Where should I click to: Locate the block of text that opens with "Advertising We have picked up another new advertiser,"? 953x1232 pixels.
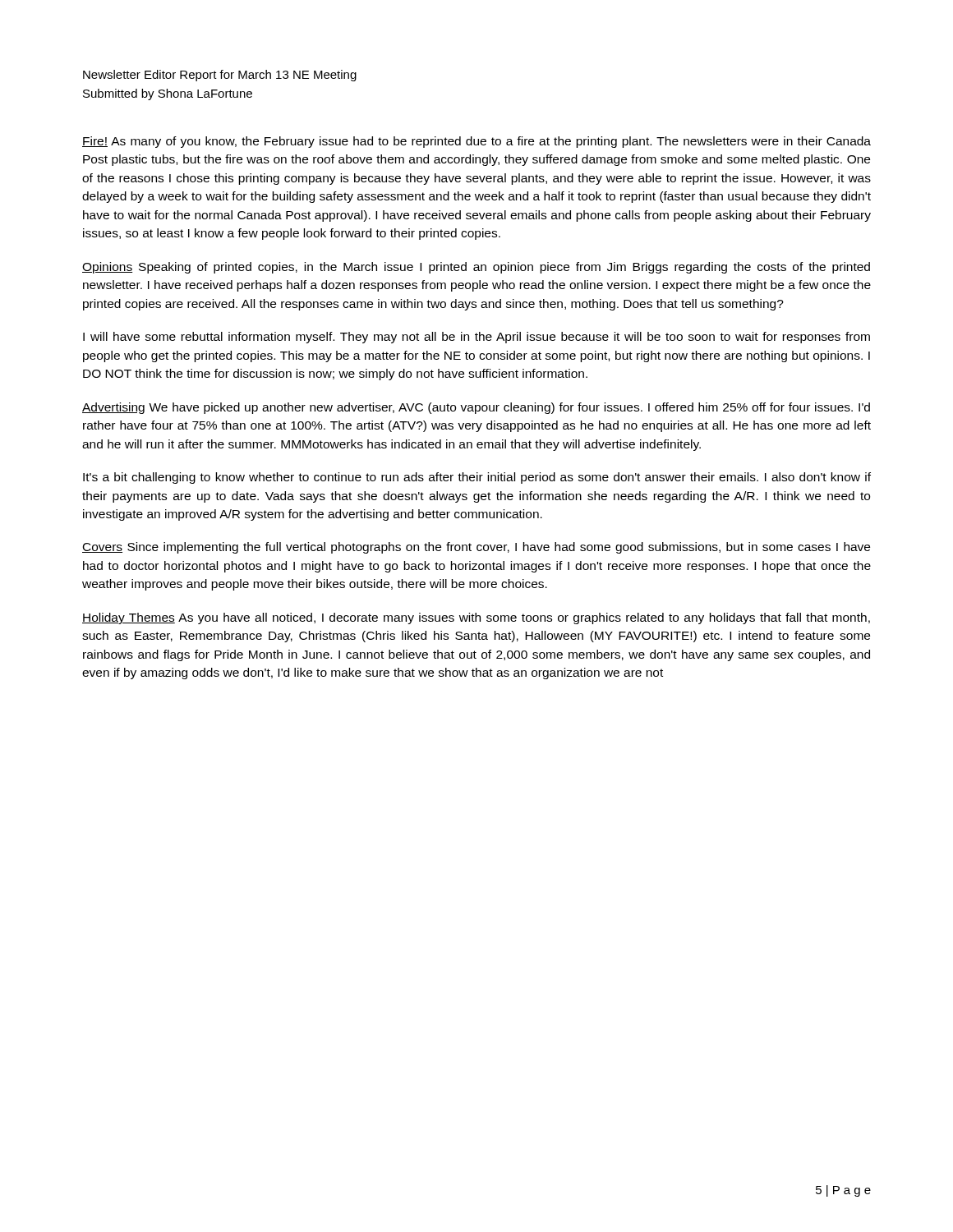coord(476,426)
